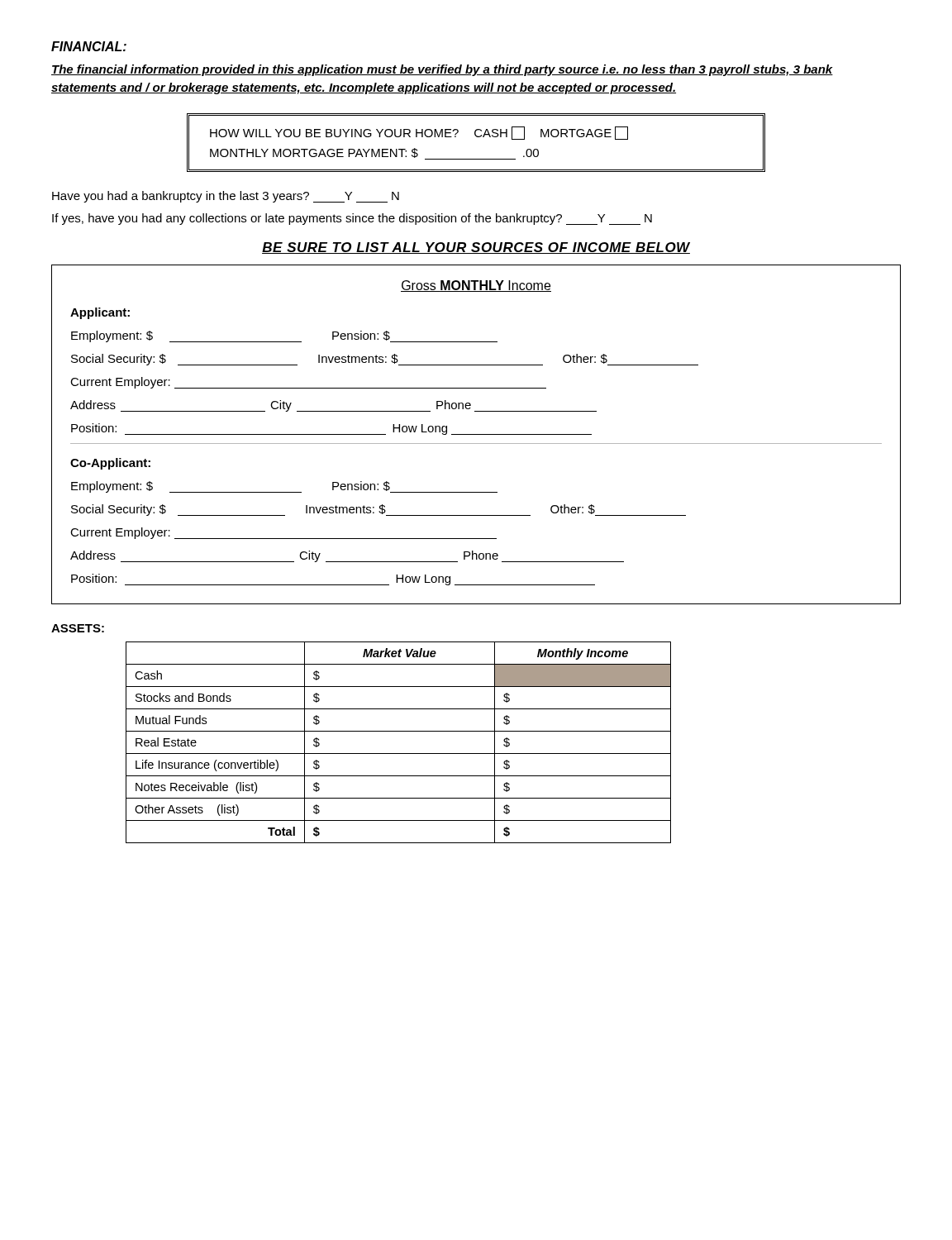Screen dimensions: 1240x952
Task: Find the table that mentions "Stocks and Bonds"
Action: click(x=513, y=743)
